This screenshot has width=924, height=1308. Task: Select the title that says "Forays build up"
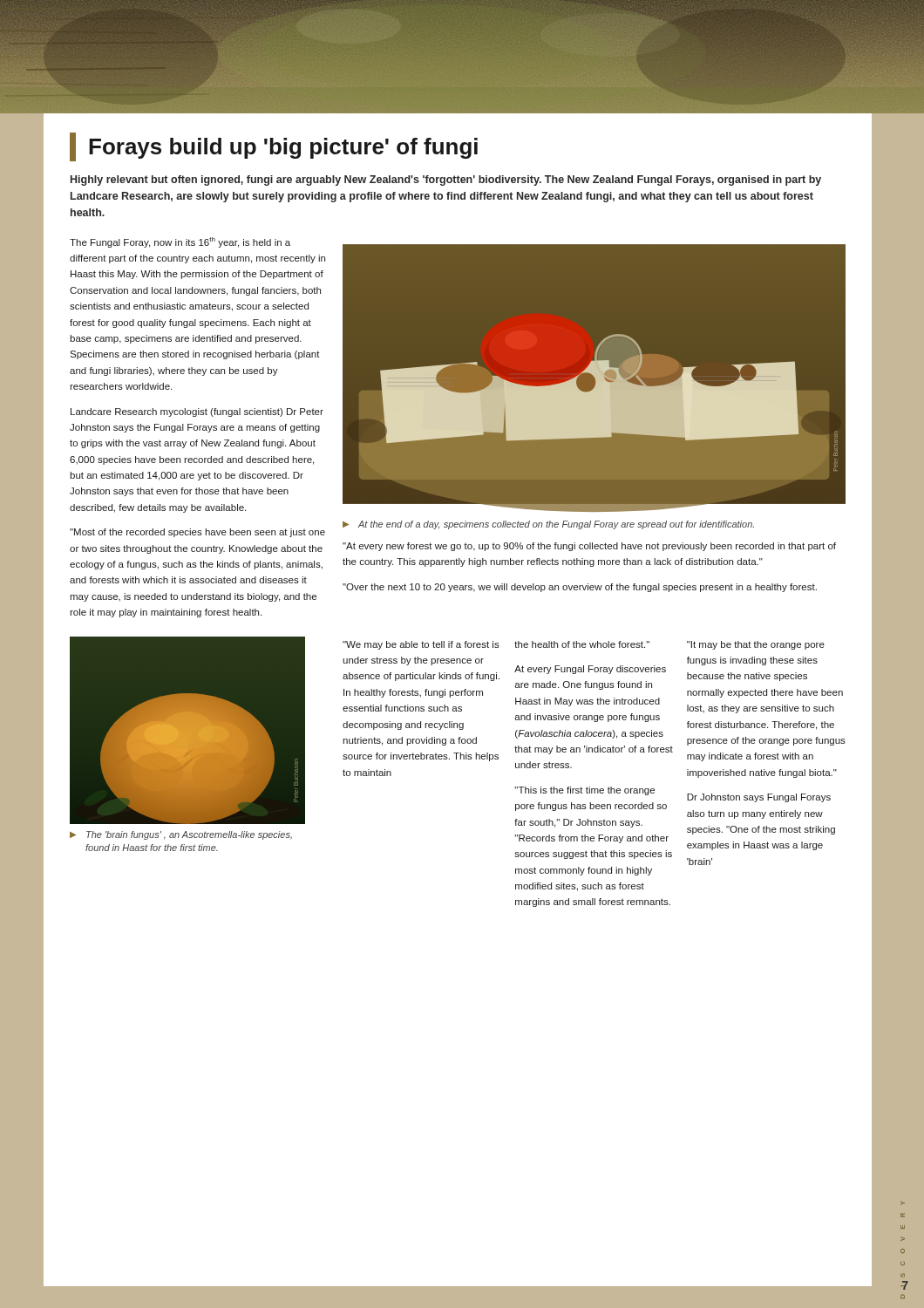(x=284, y=146)
